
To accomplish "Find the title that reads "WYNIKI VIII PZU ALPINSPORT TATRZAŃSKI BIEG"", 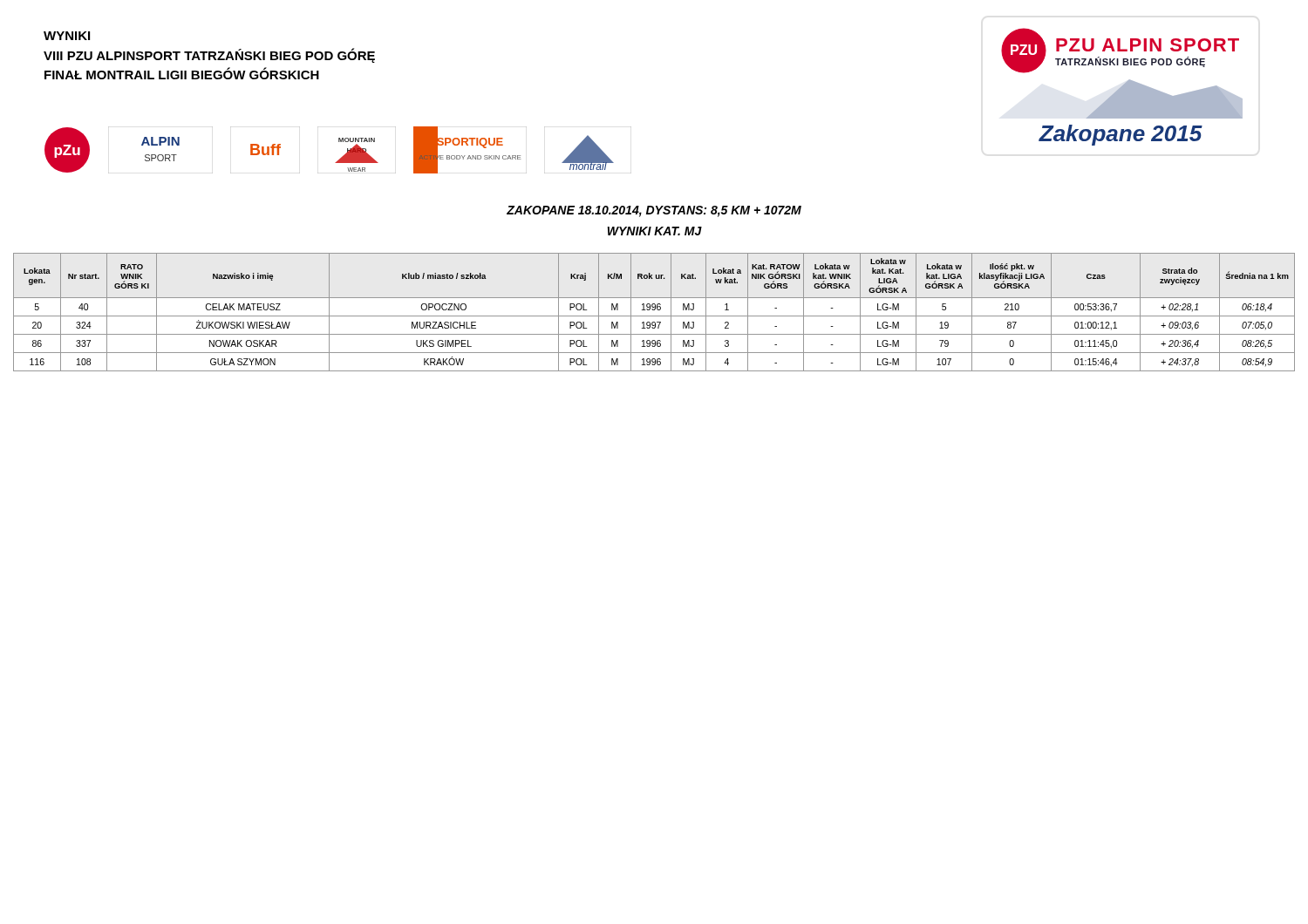I will [270, 56].
